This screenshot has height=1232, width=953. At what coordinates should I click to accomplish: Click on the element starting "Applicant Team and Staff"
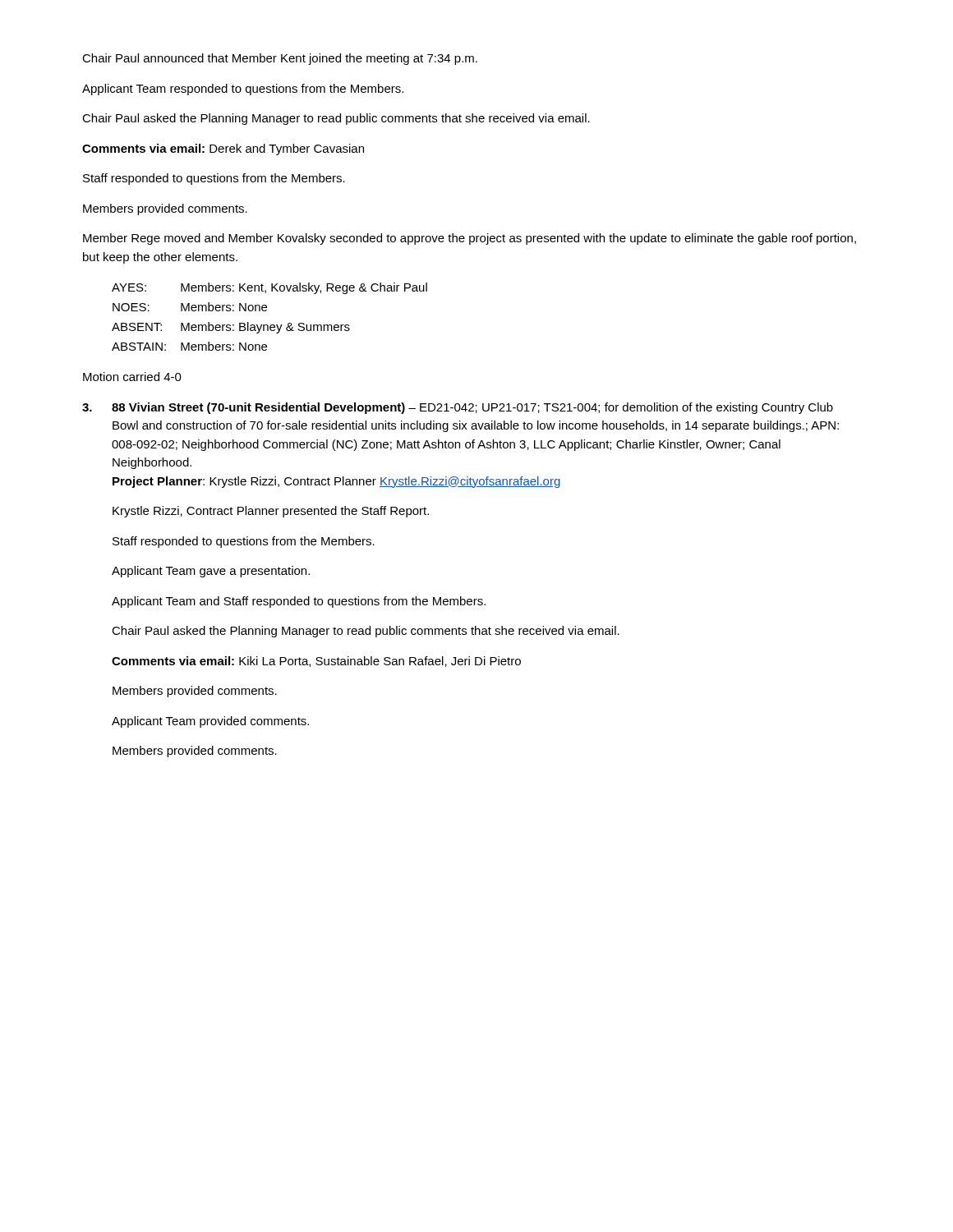point(299,600)
